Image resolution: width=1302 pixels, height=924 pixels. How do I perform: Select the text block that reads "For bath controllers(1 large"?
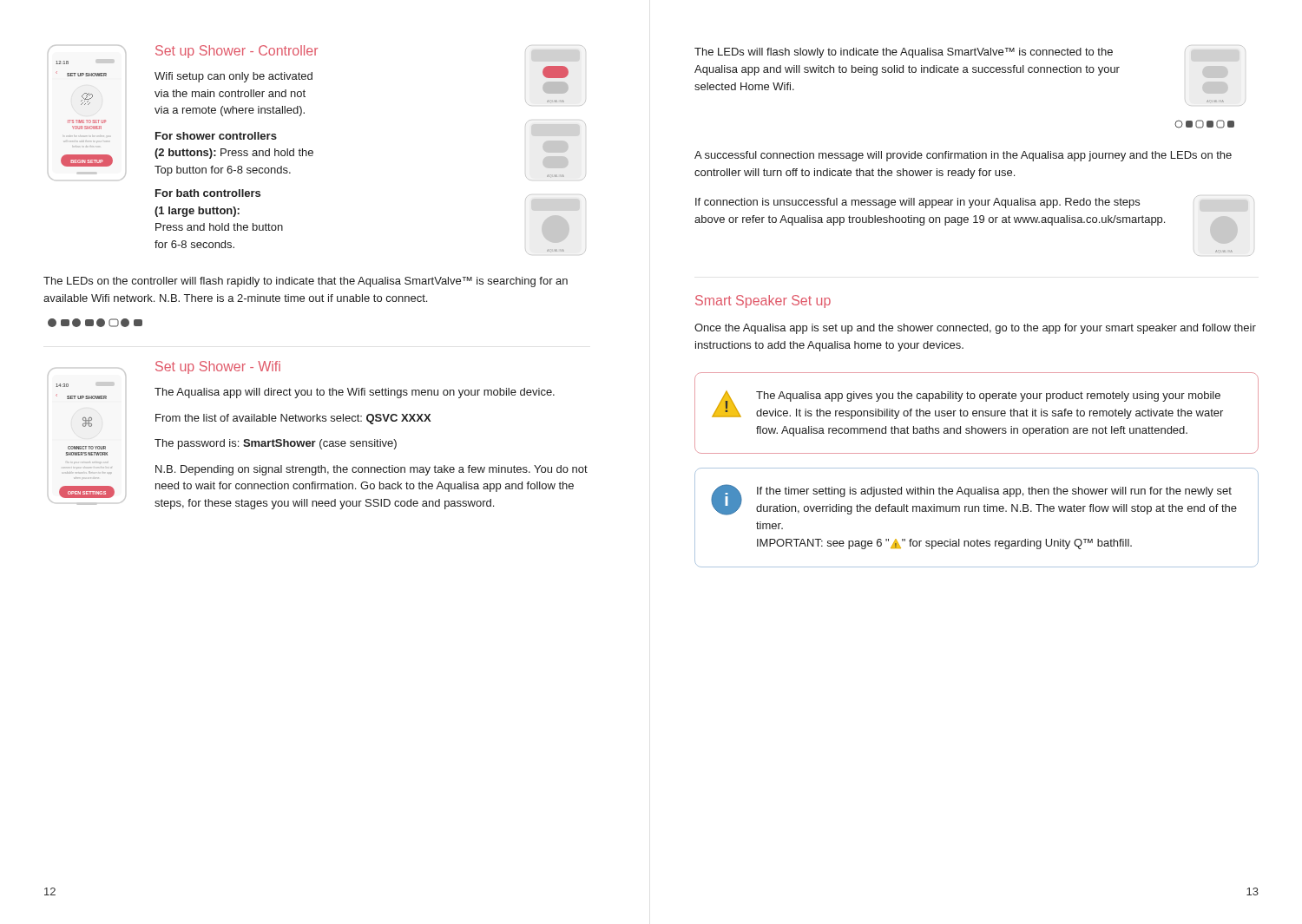(219, 218)
